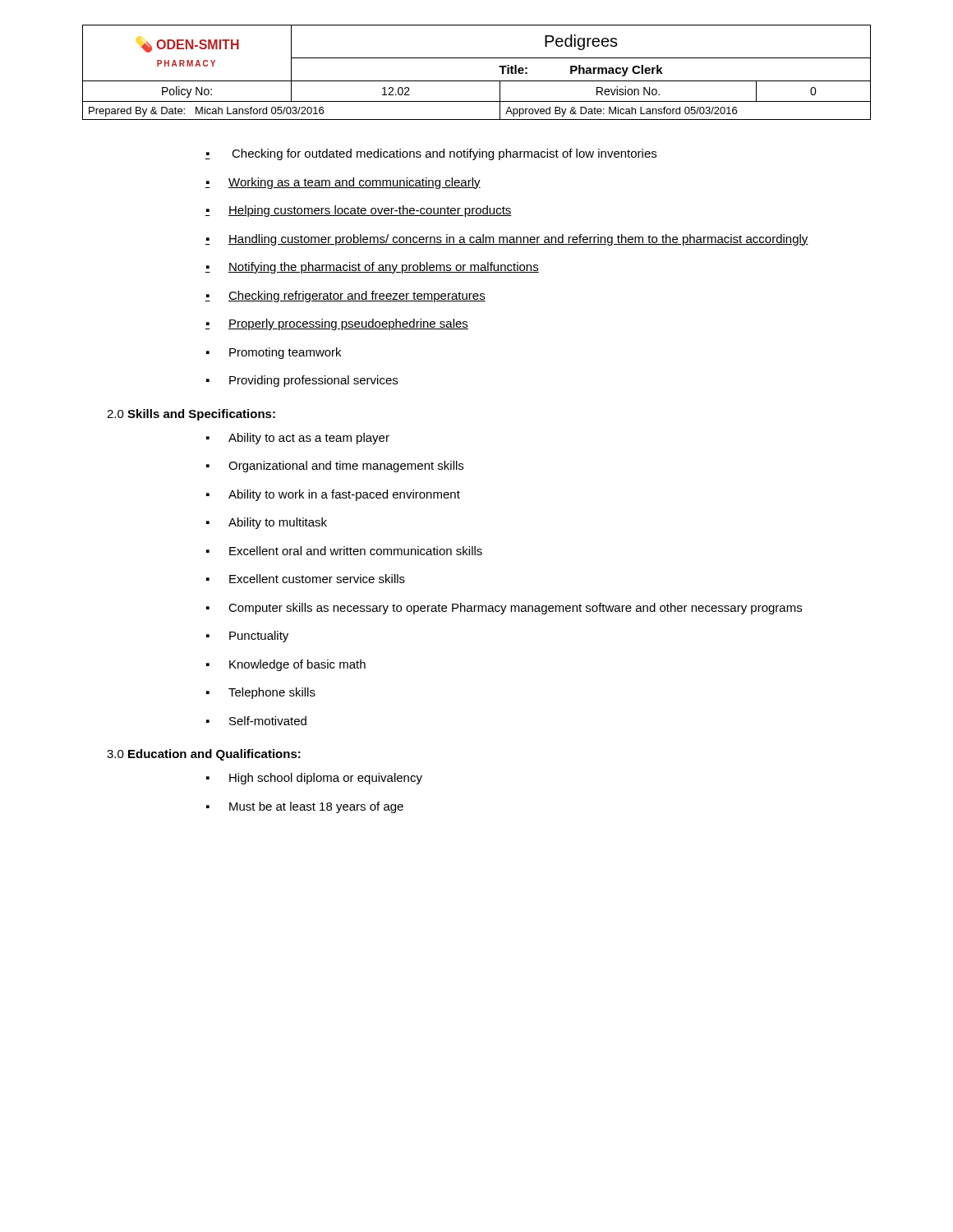Screen dimensions: 1232x953
Task: Select the table that reads "💊 ODEN-SMITH PHARMACY"
Action: [x=476, y=72]
